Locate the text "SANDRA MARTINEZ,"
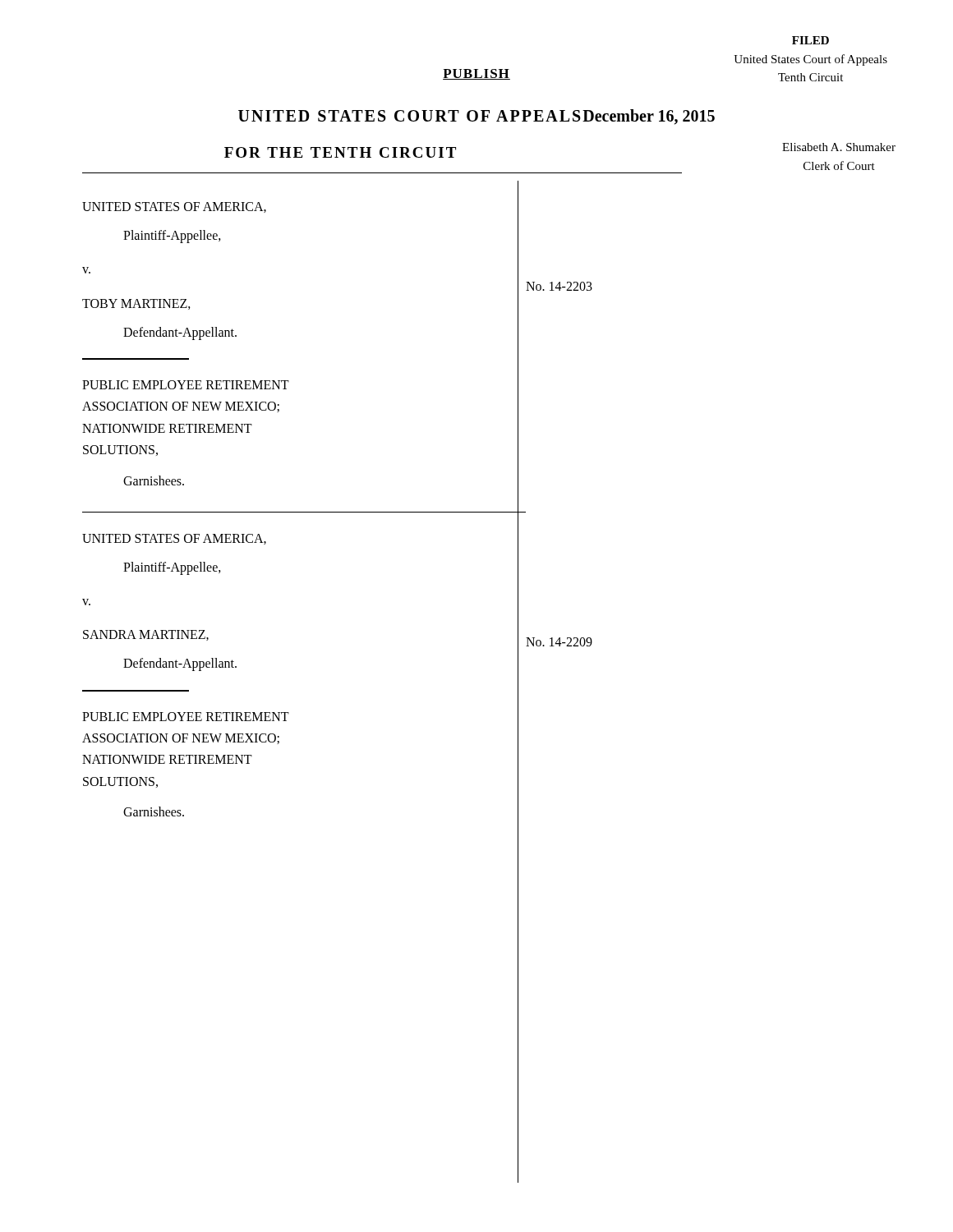 point(146,635)
